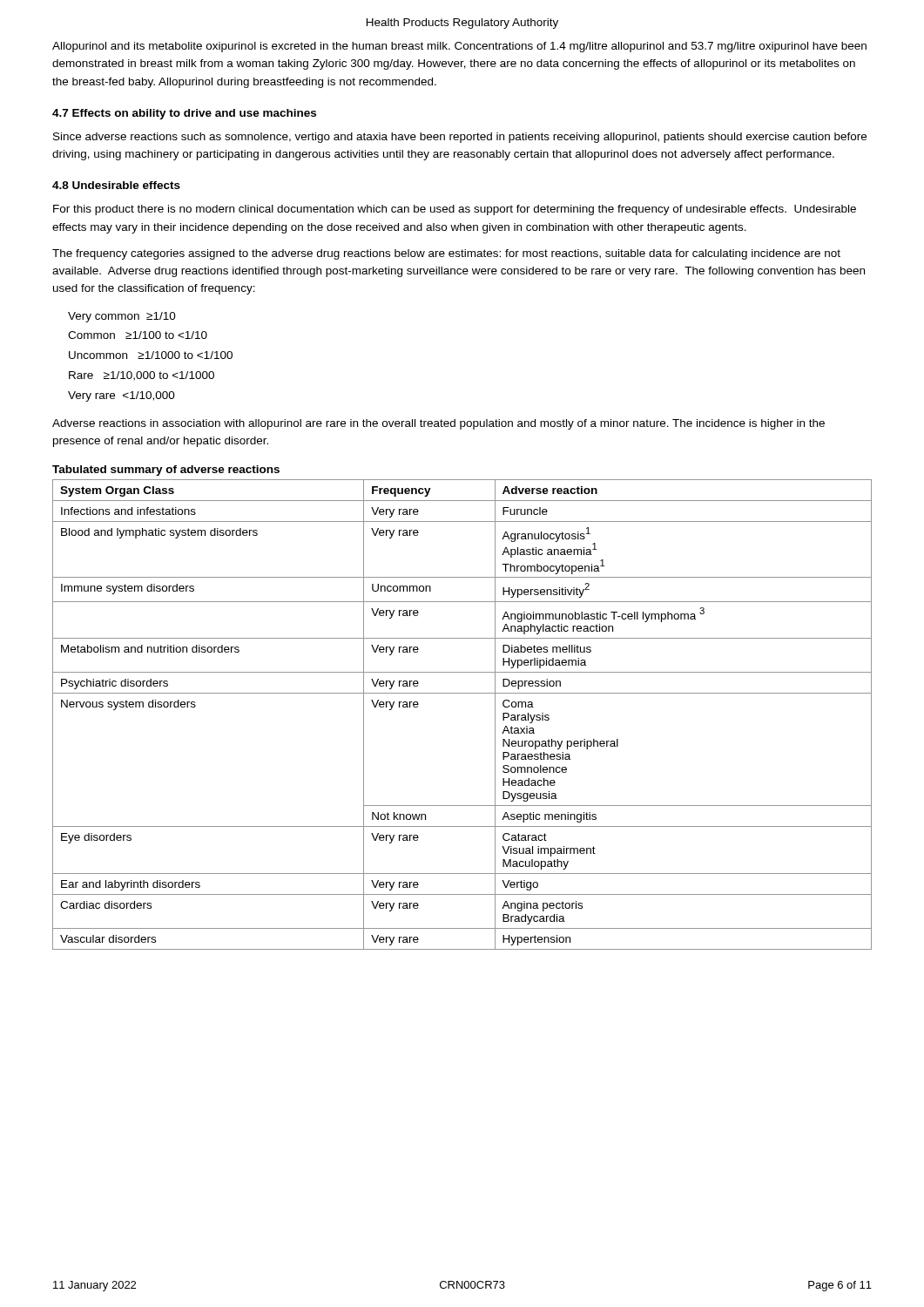The height and width of the screenshot is (1307, 924).
Task: Point to "Very rare <1/10,000"
Action: point(121,395)
